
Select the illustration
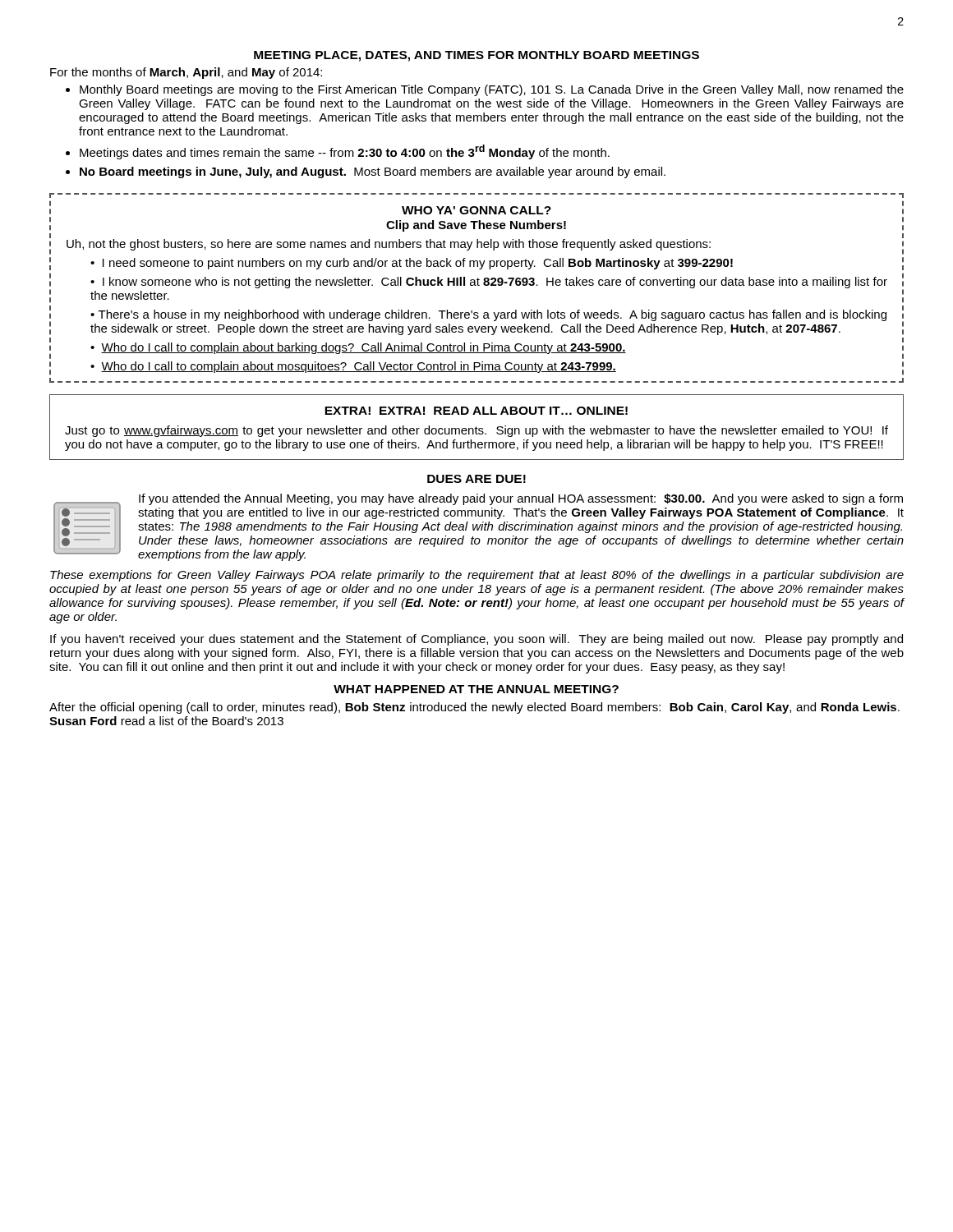(x=87, y=528)
